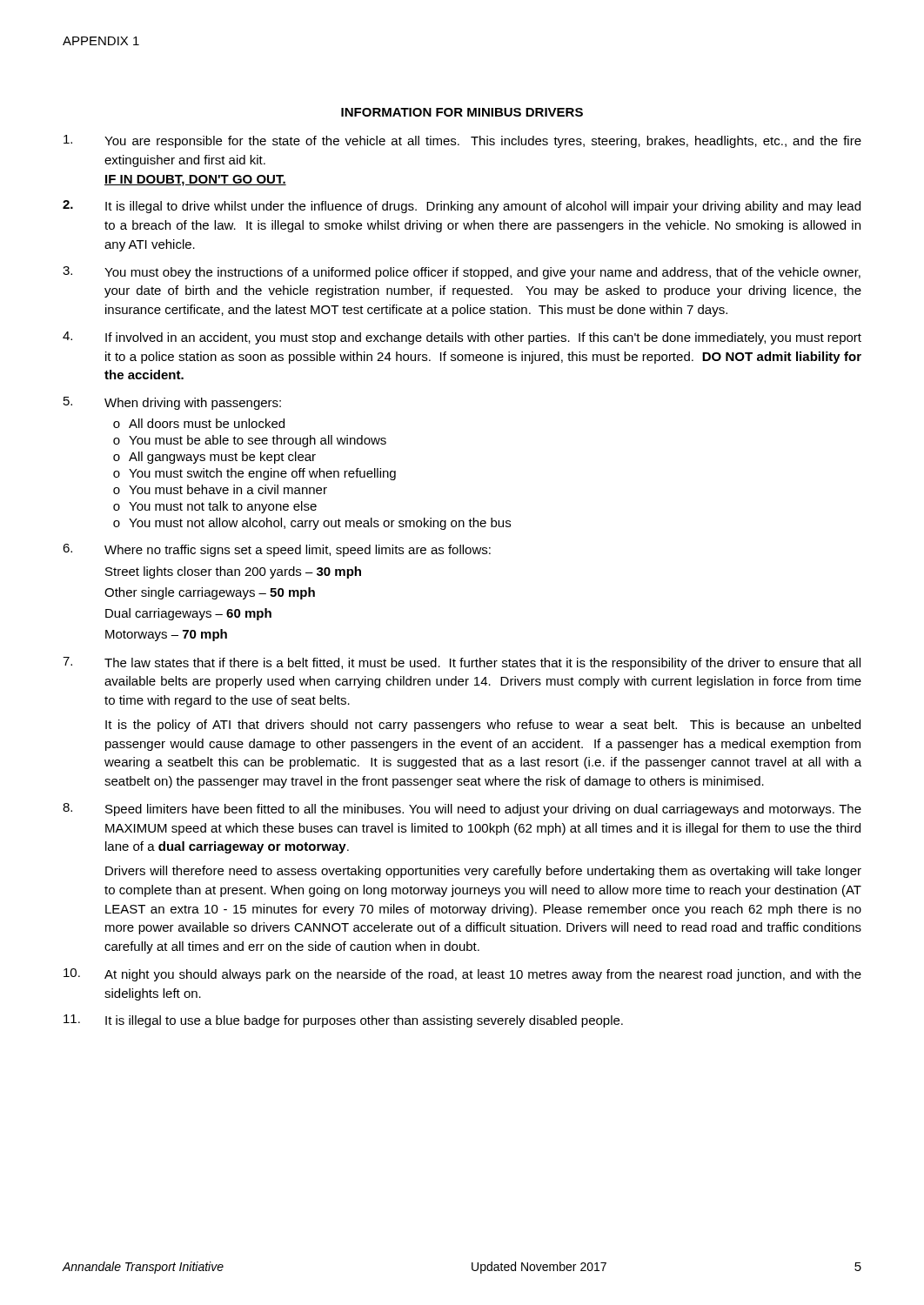Select the text block starting "INFORMATION FOR MINIBUS"

pos(462,112)
